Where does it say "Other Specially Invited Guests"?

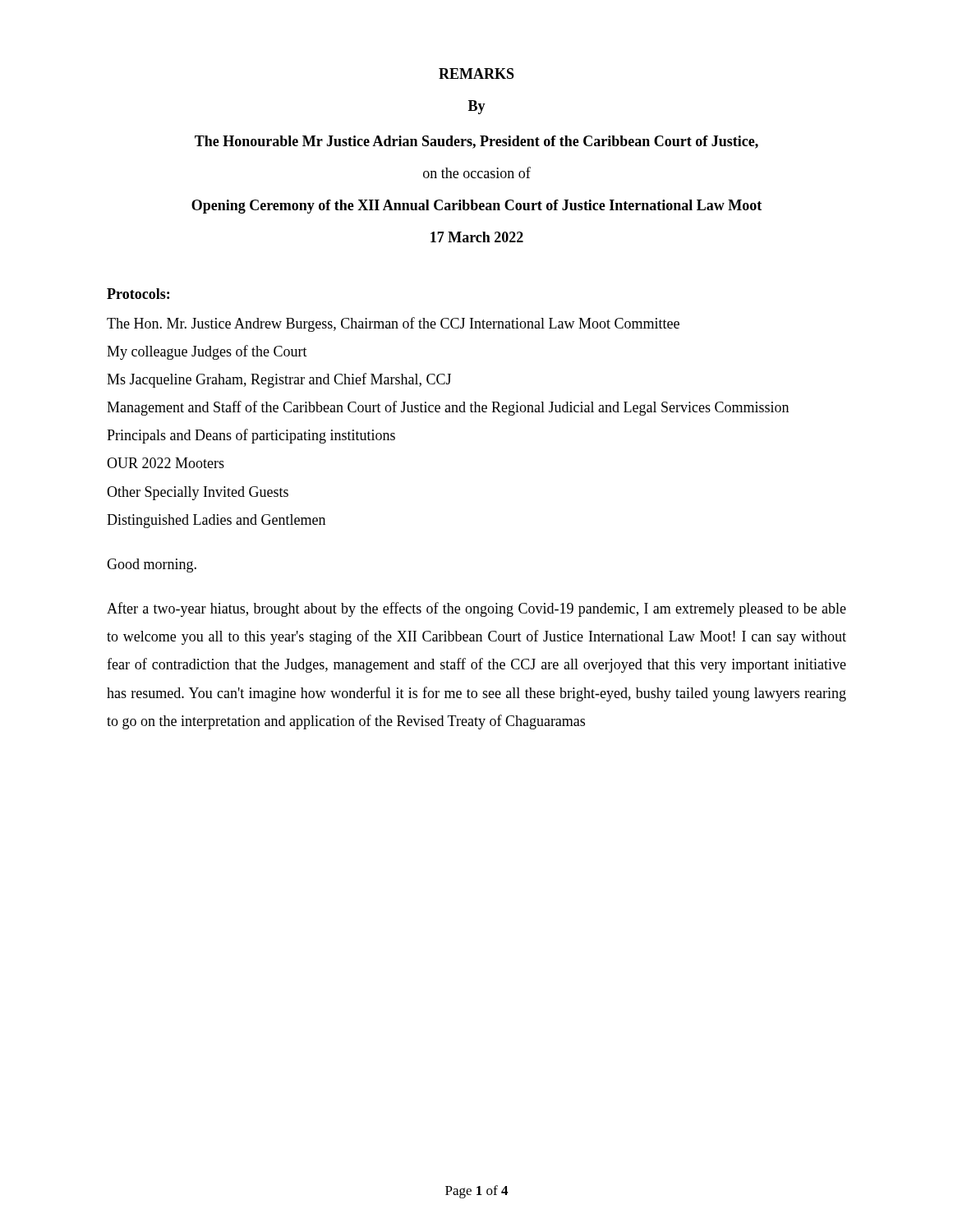pos(198,492)
